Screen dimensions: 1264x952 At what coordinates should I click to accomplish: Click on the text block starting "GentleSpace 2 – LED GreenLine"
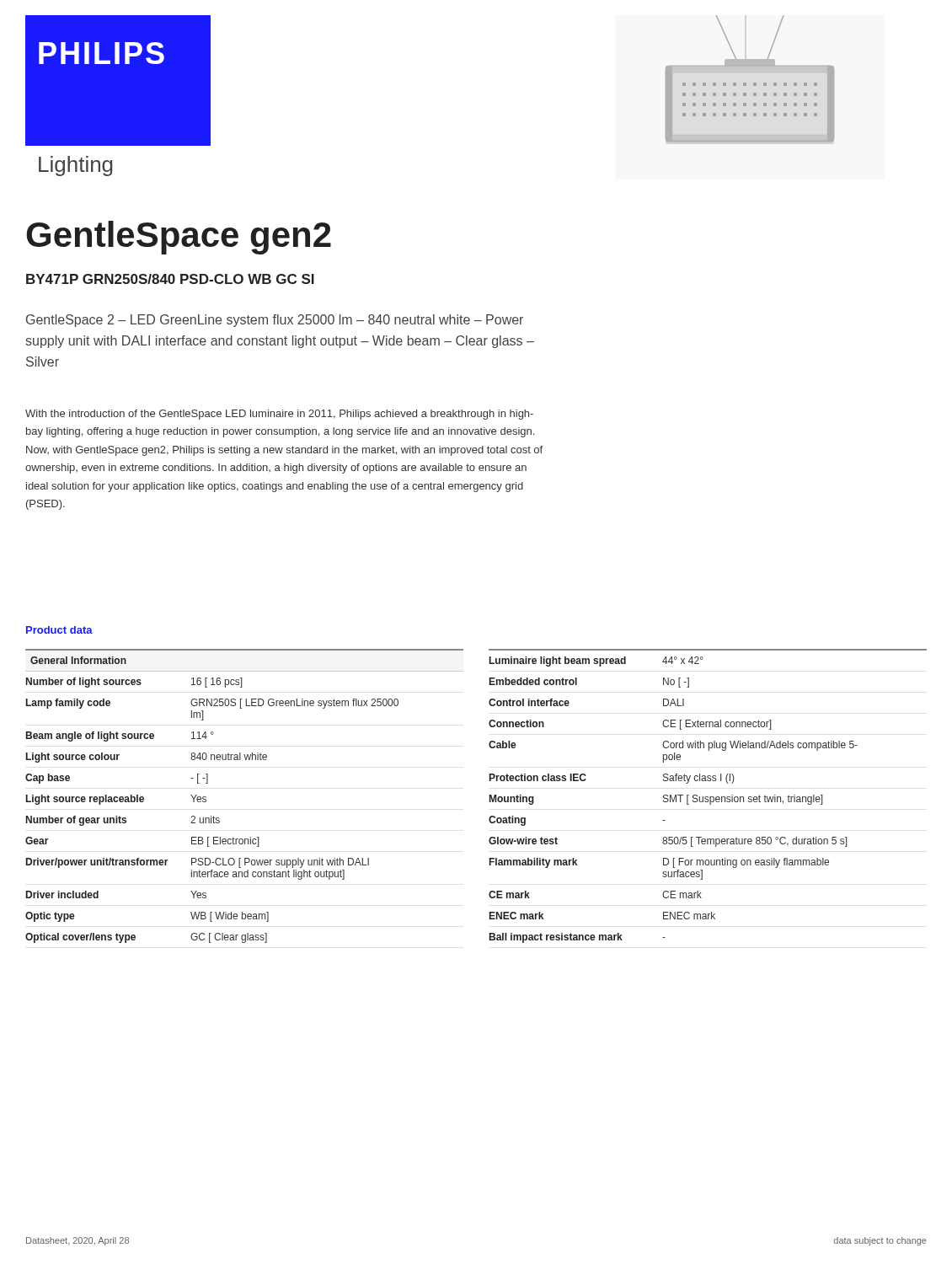pyautogui.click(x=280, y=341)
